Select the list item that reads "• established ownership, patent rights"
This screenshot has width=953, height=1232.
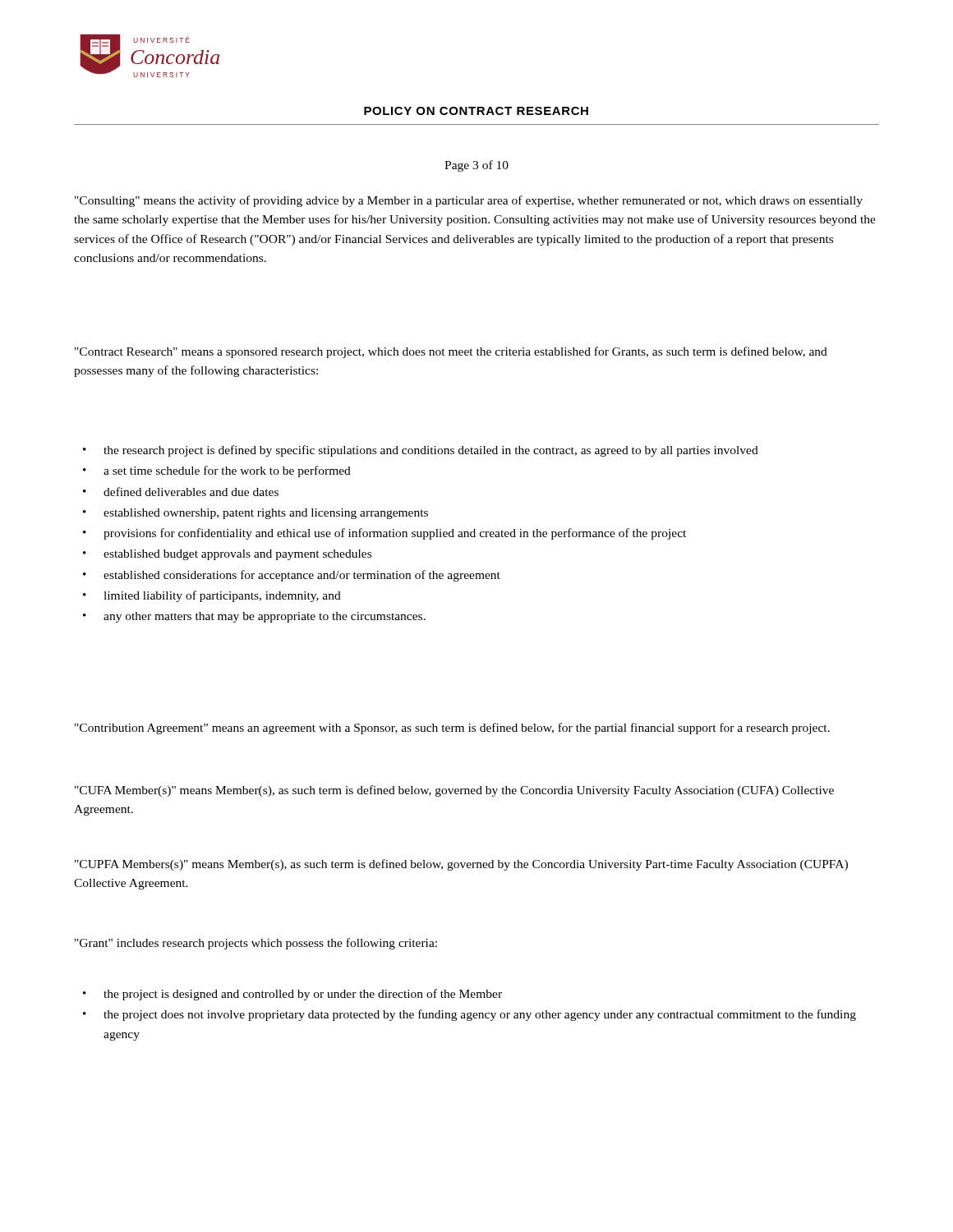click(x=256, y=514)
